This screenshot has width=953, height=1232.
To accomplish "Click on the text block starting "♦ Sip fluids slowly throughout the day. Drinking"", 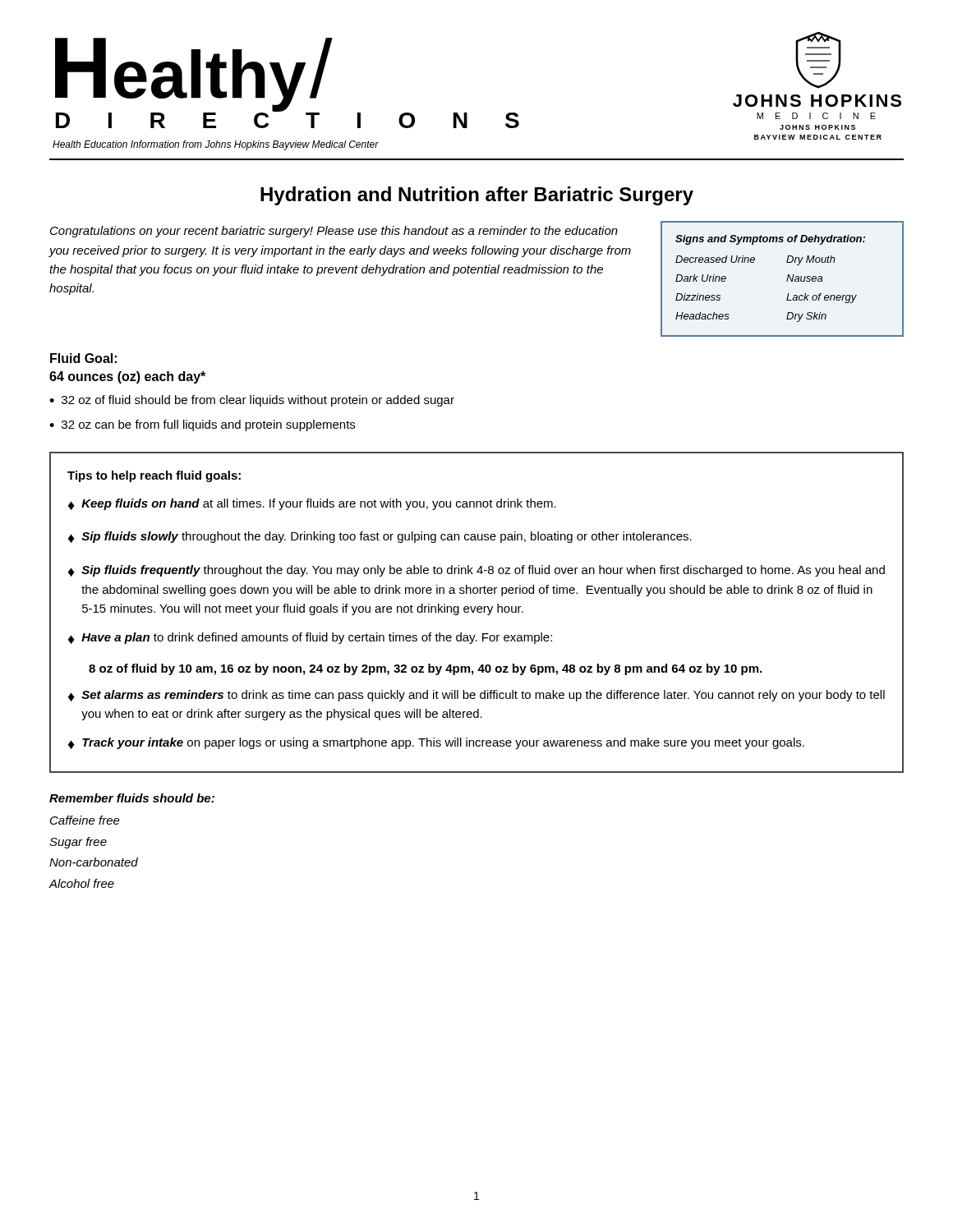I will 476,539.
